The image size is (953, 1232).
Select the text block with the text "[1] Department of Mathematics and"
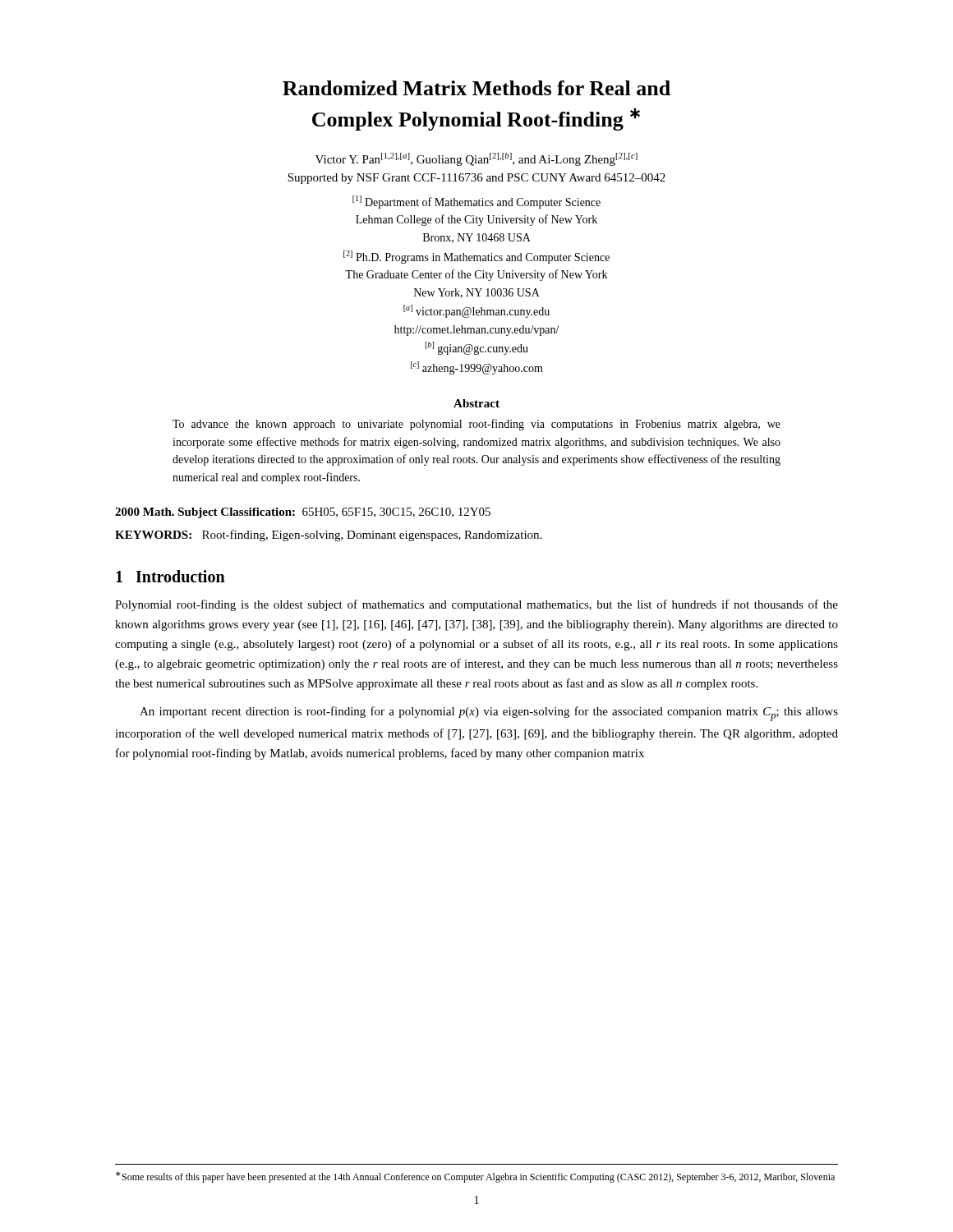[476, 284]
